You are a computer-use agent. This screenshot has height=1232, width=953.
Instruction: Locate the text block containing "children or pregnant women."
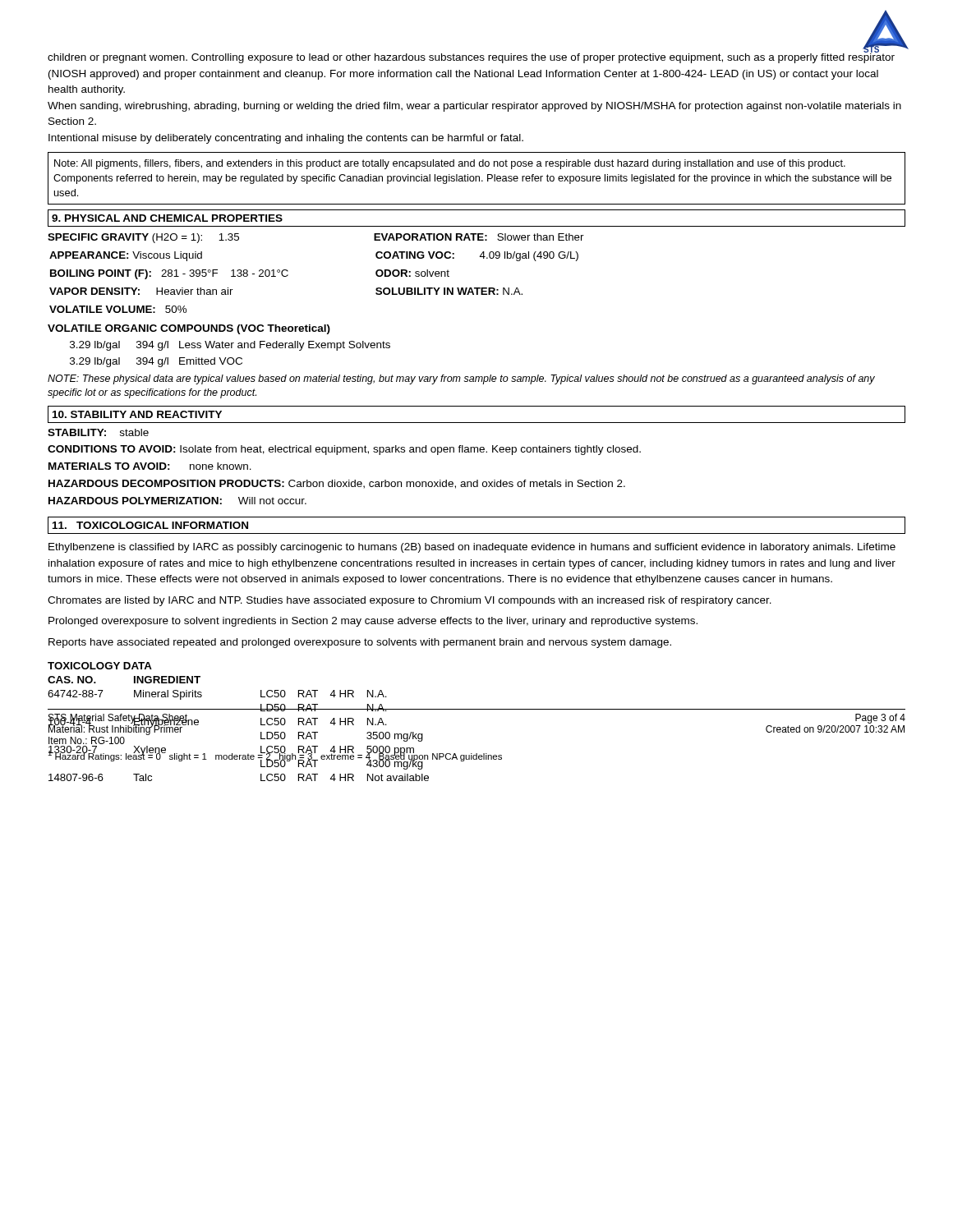click(475, 97)
